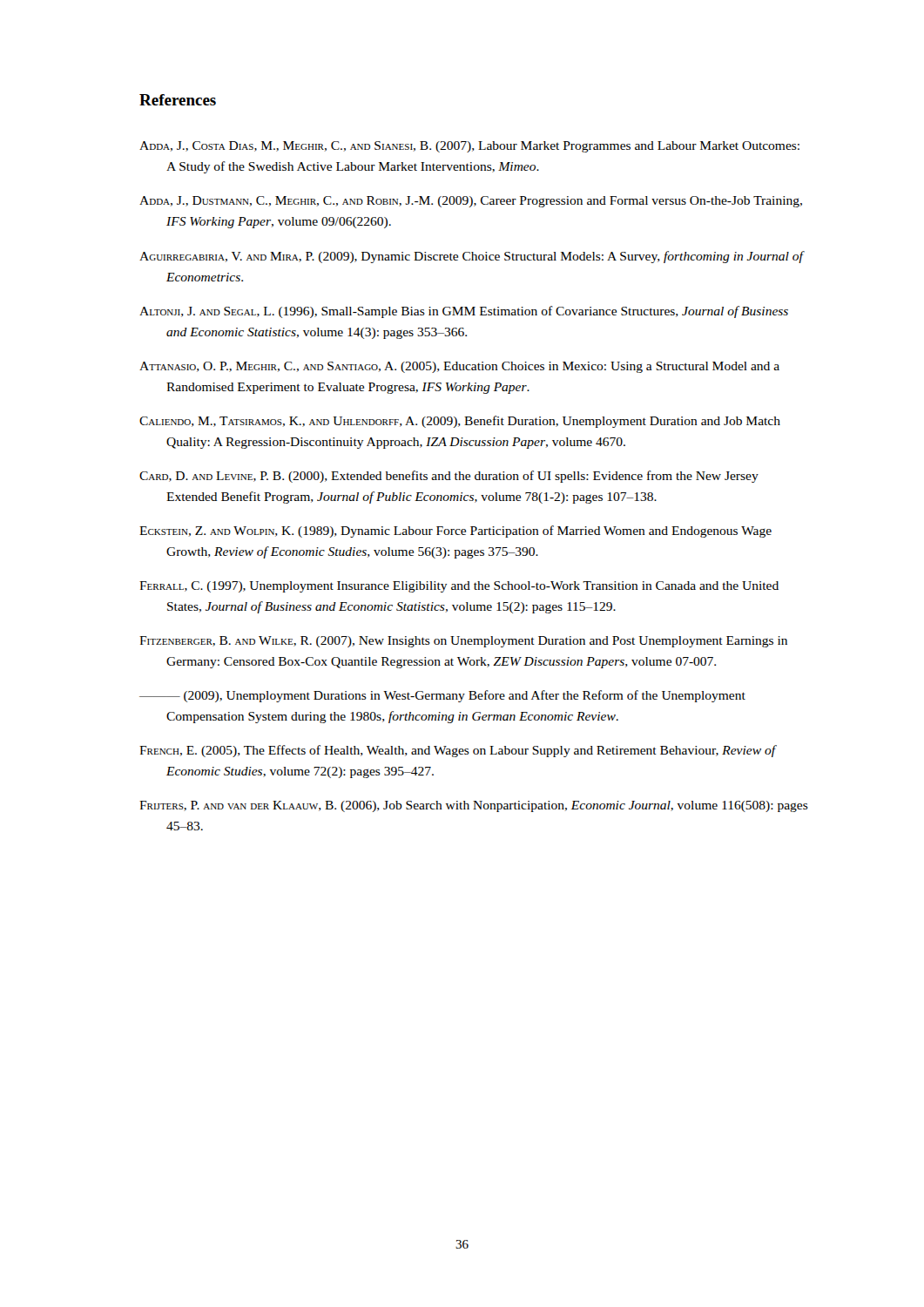Viewport: 924px width, 1307px height.
Task: Locate the block of text that opens with "Card, D. and"
Action: point(449,485)
